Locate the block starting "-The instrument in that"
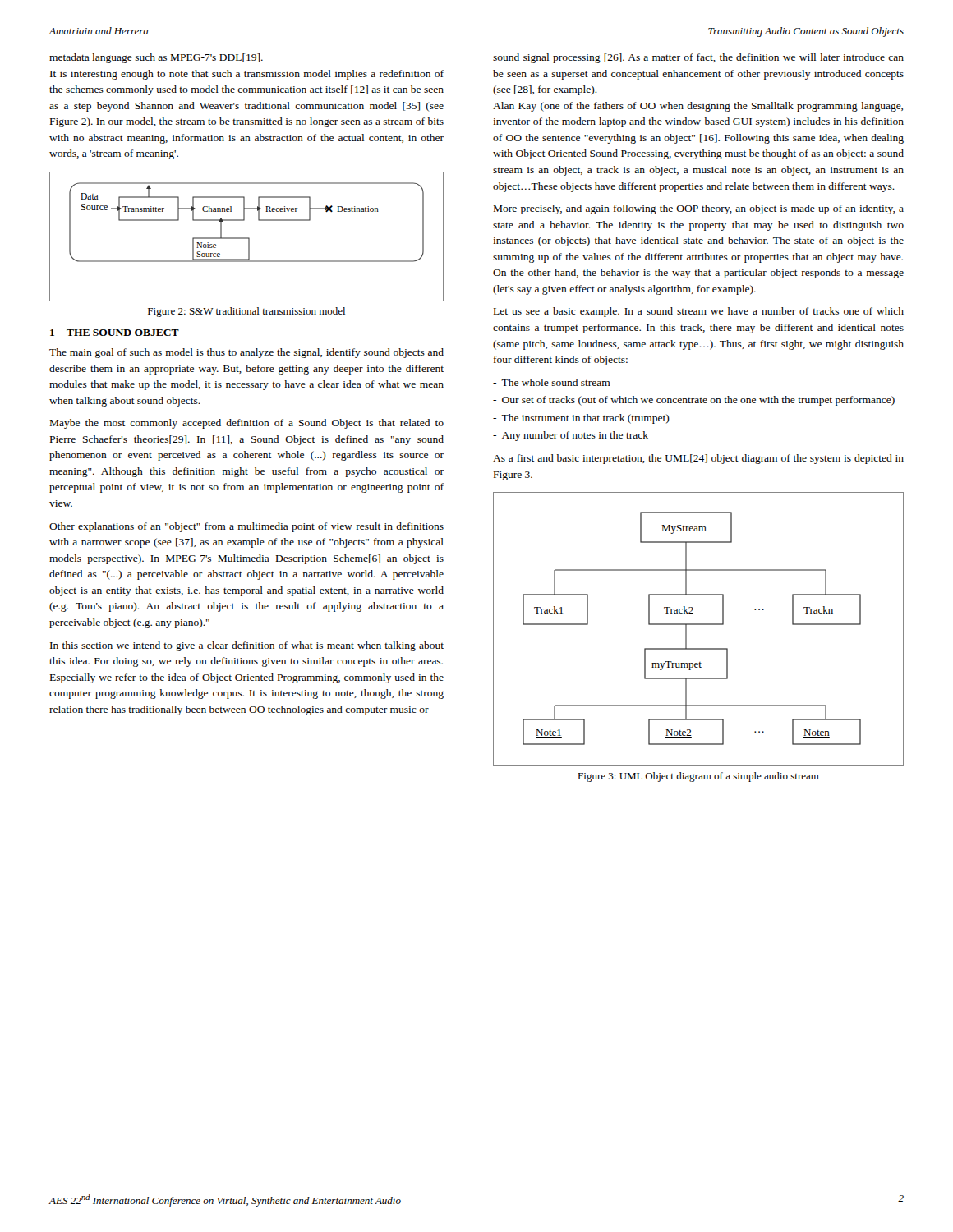 tap(581, 418)
